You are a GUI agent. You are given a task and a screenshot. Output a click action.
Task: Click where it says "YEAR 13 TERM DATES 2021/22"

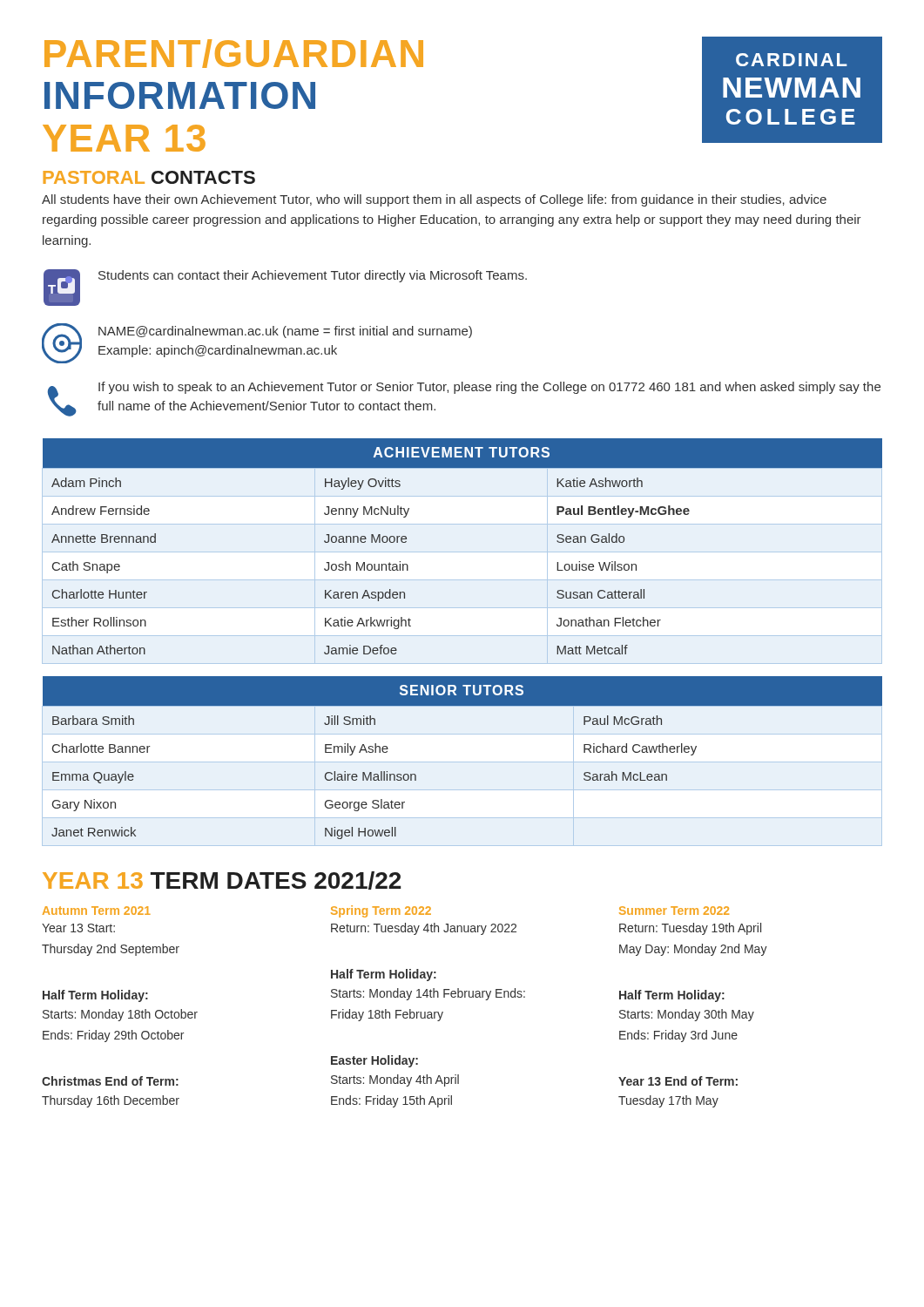click(x=222, y=880)
